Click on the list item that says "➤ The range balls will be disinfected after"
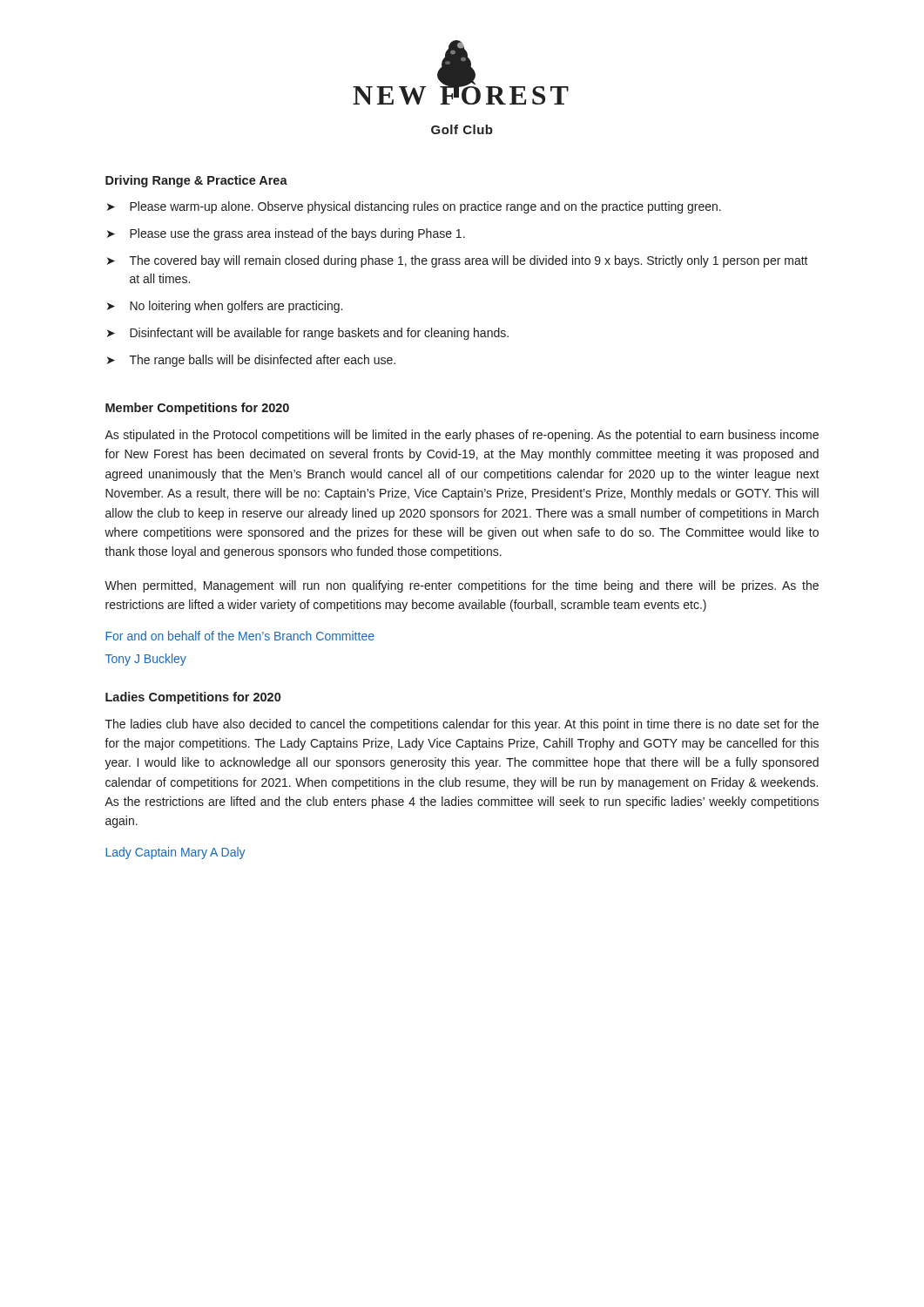924x1307 pixels. click(251, 361)
